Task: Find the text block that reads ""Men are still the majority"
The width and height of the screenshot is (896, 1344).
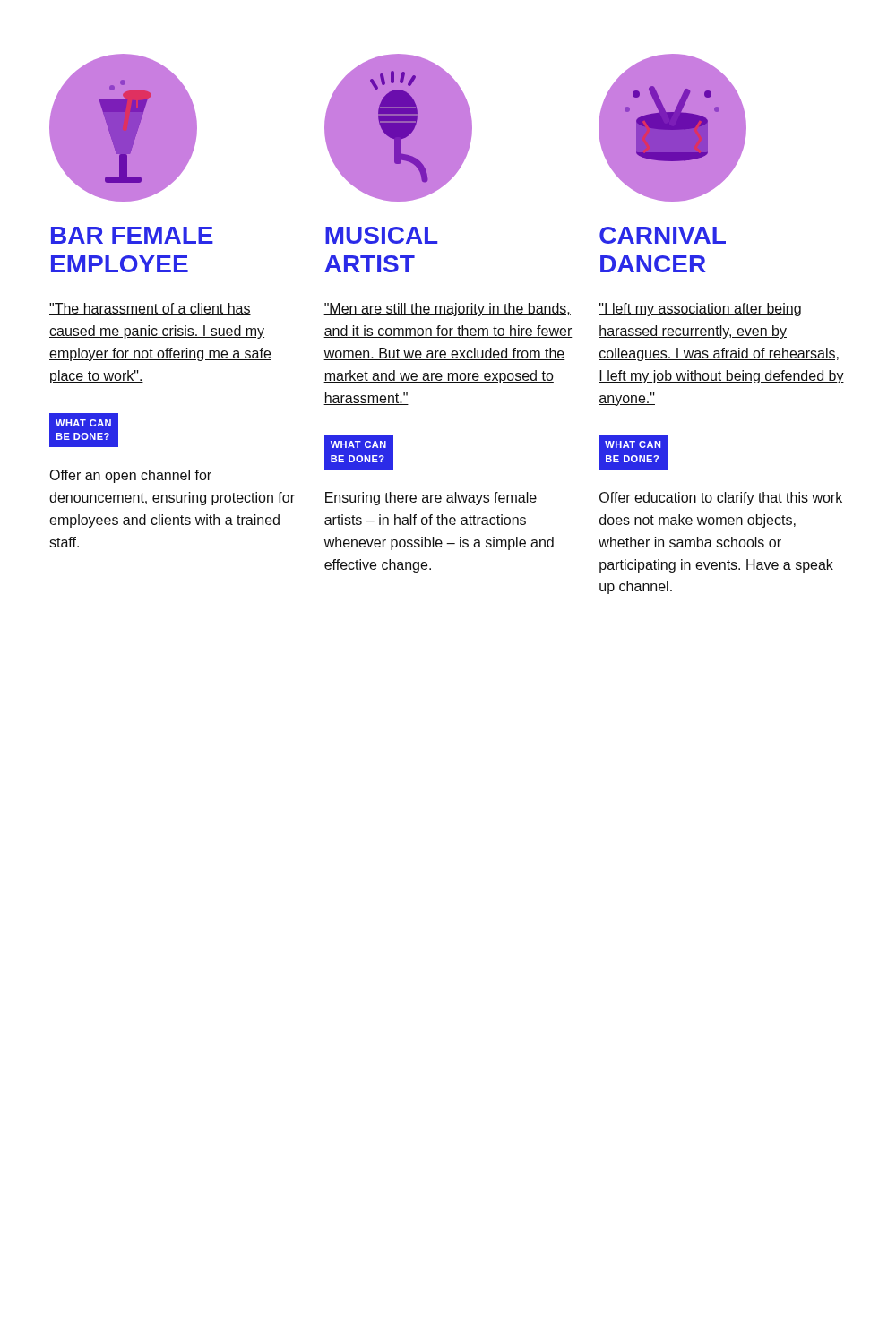Action: [x=448, y=353]
